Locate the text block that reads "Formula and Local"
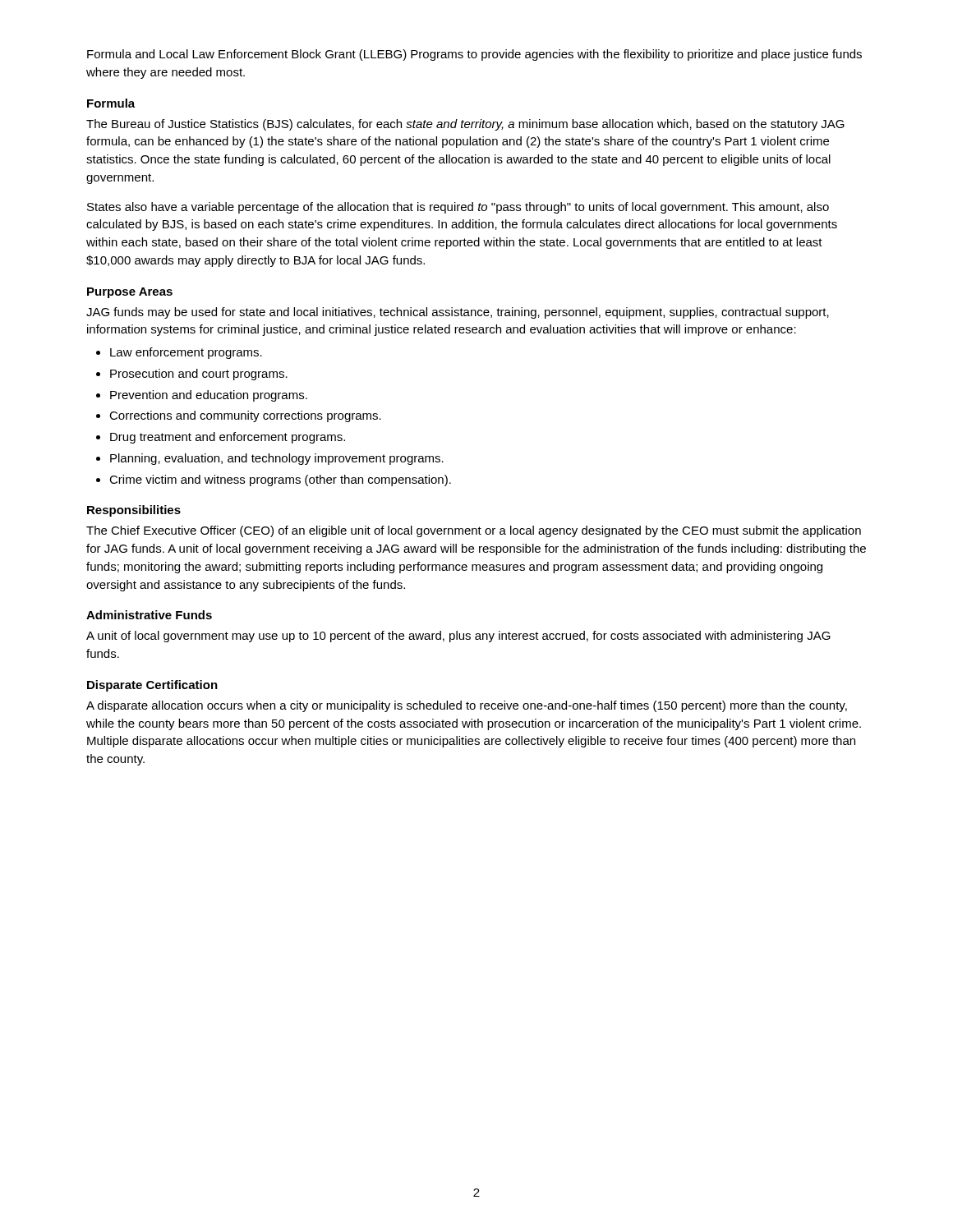Viewport: 953px width, 1232px height. tap(474, 63)
